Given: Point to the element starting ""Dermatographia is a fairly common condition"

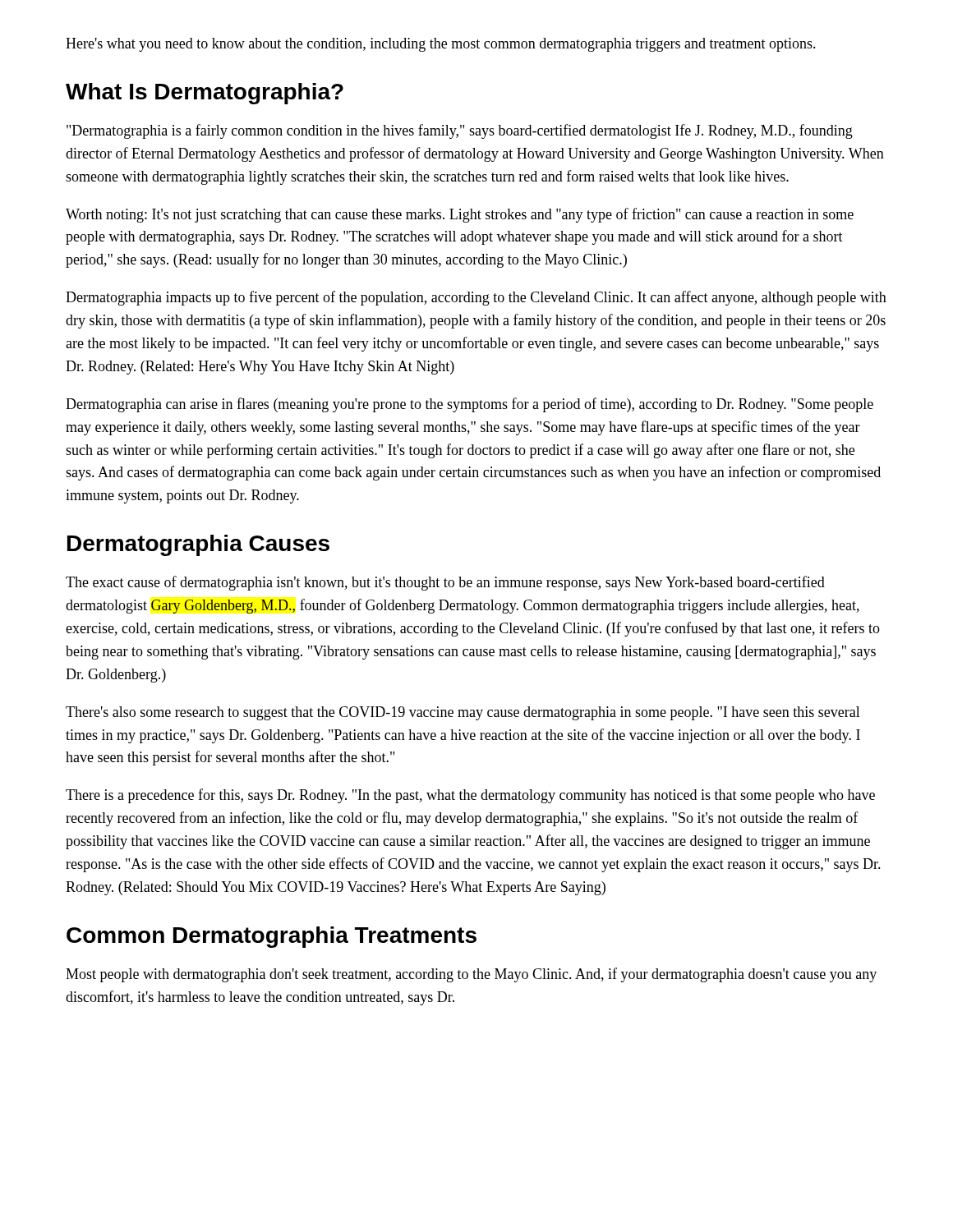Looking at the screenshot, I should 475,153.
